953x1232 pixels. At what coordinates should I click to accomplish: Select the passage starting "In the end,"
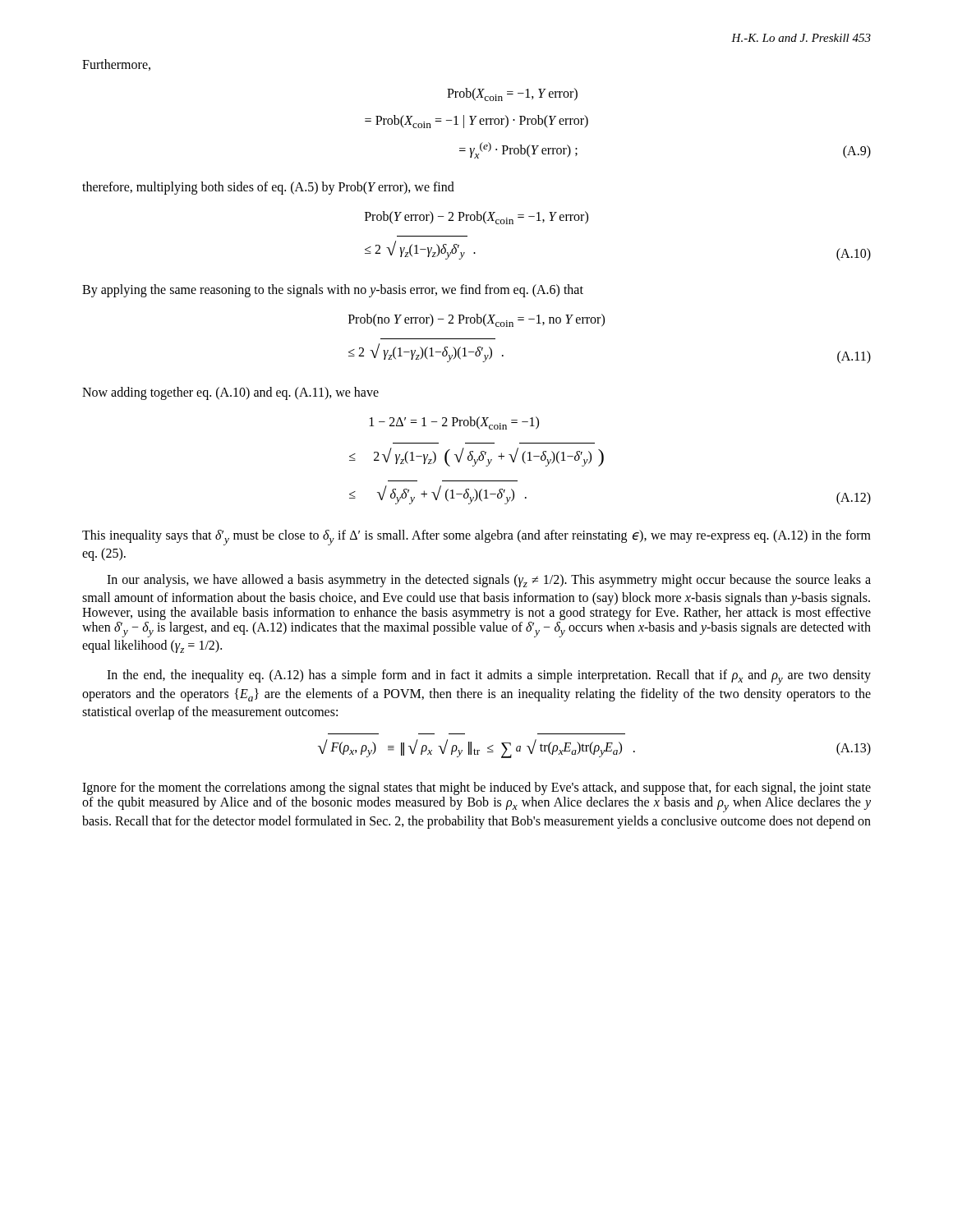click(476, 693)
